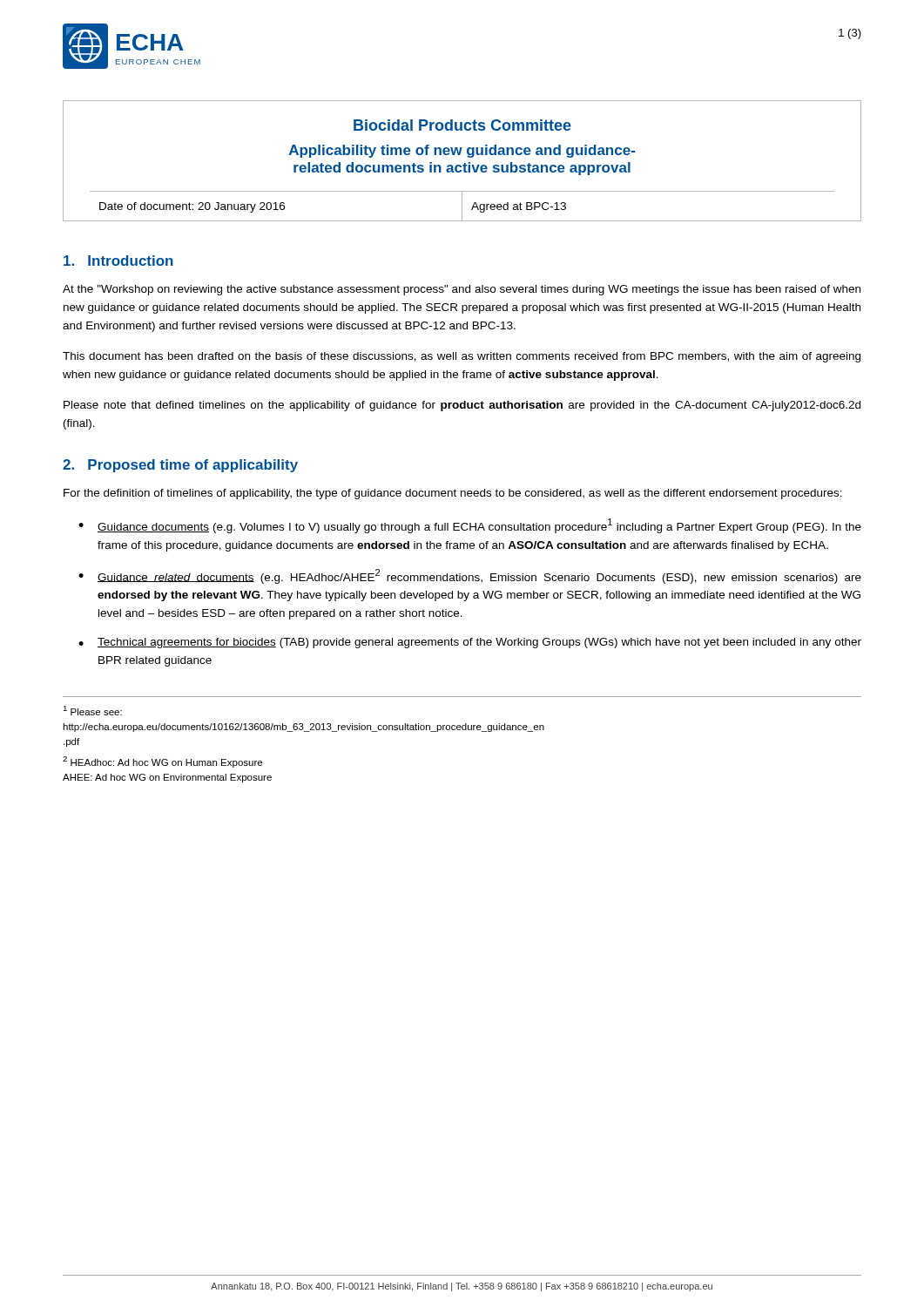Screen dimensions: 1307x924
Task: Click on the text block that reads "This document has been drafted on"
Action: (x=462, y=365)
